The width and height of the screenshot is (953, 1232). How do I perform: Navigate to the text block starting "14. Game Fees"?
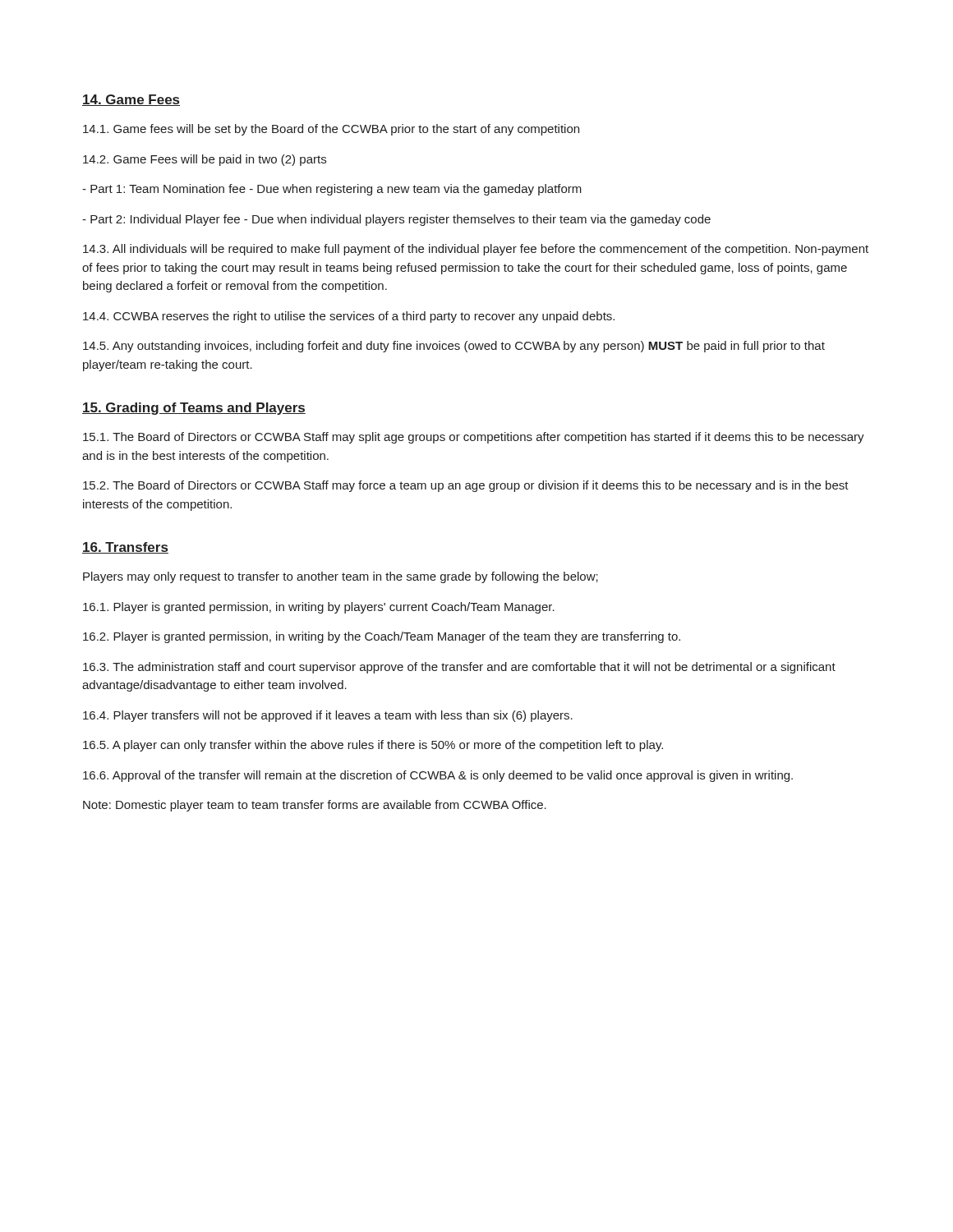click(x=131, y=100)
